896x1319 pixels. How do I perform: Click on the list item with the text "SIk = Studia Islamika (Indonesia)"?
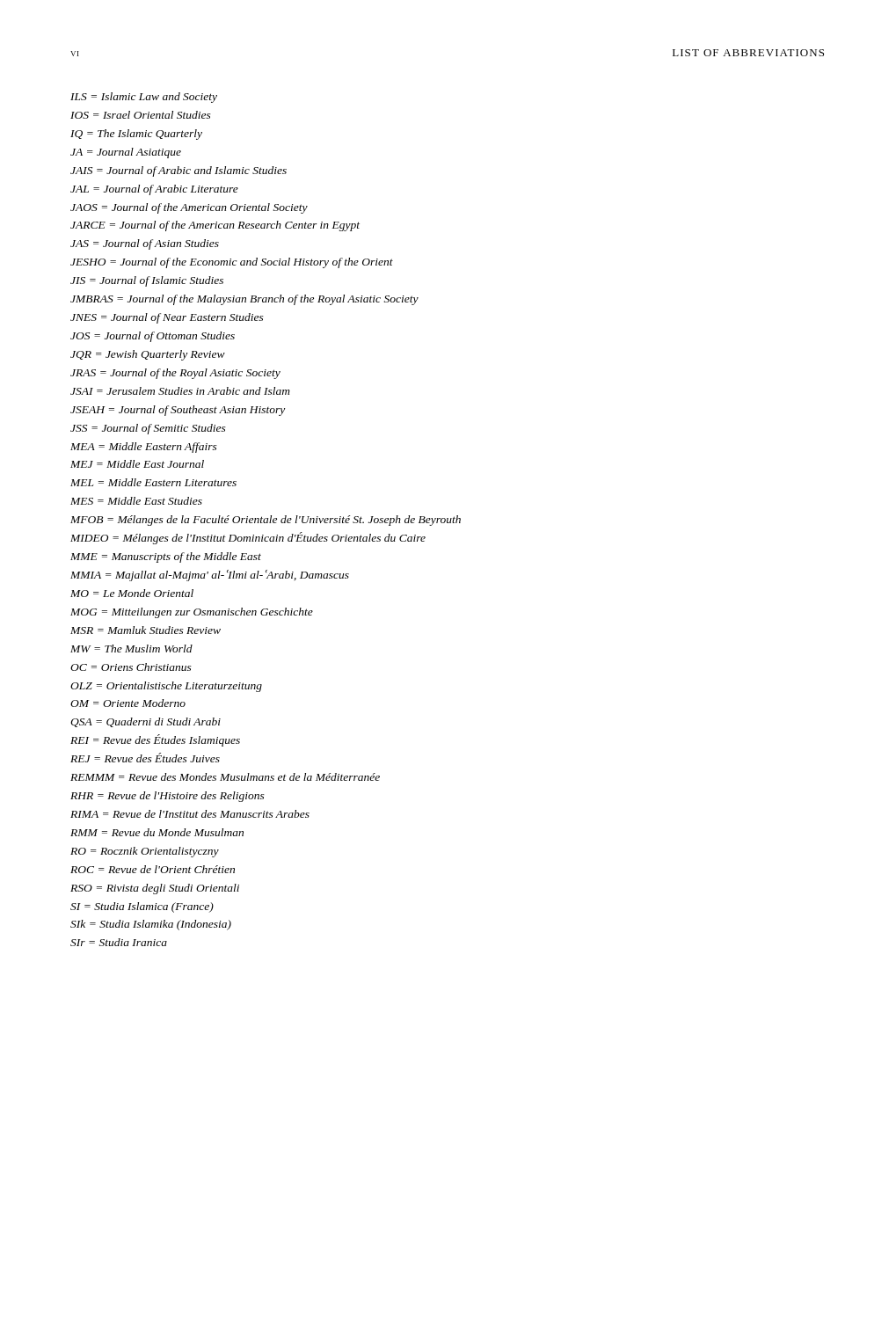click(151, 924)
